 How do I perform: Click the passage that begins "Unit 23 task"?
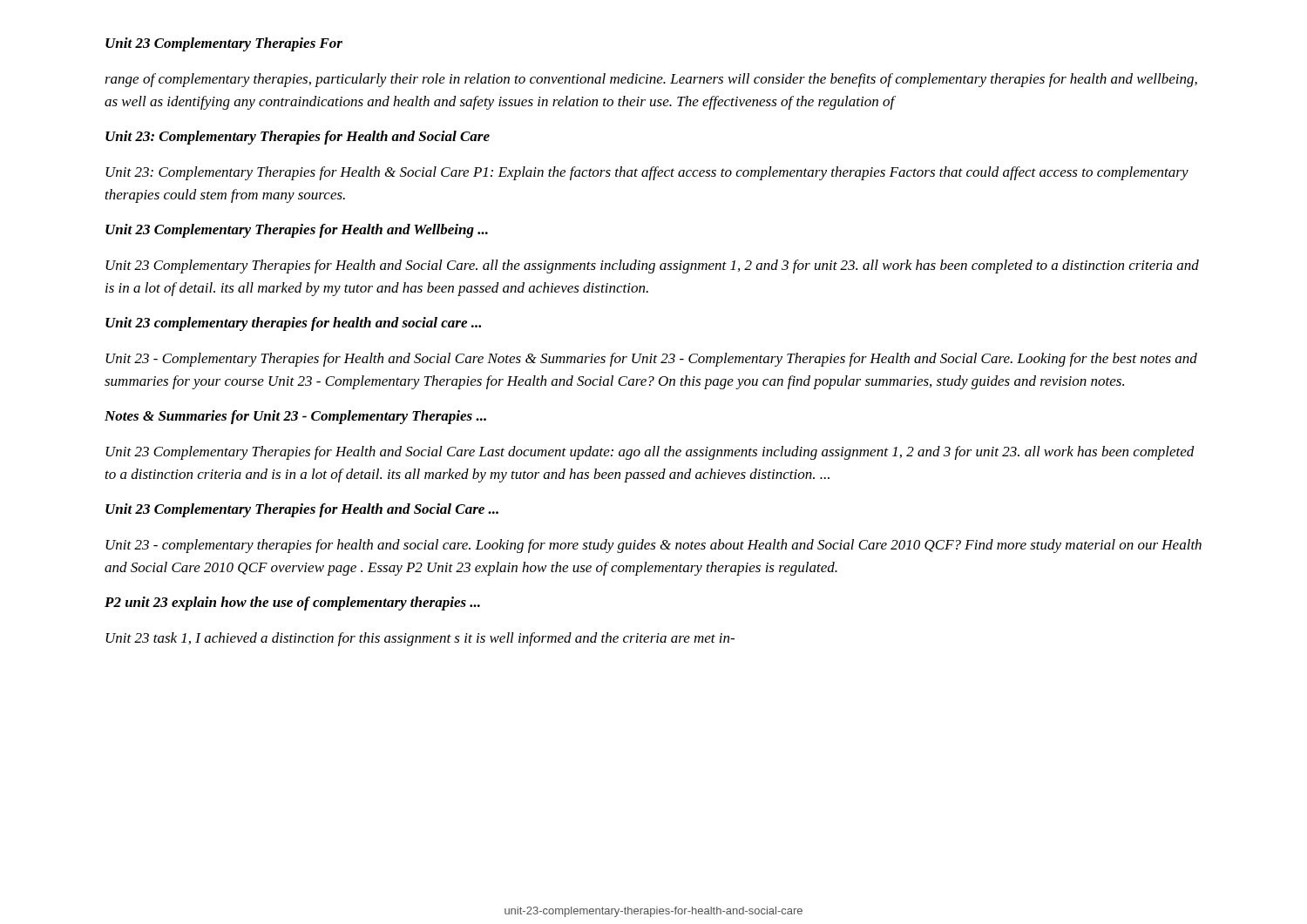pyautogui.click(x=654, y=638)
